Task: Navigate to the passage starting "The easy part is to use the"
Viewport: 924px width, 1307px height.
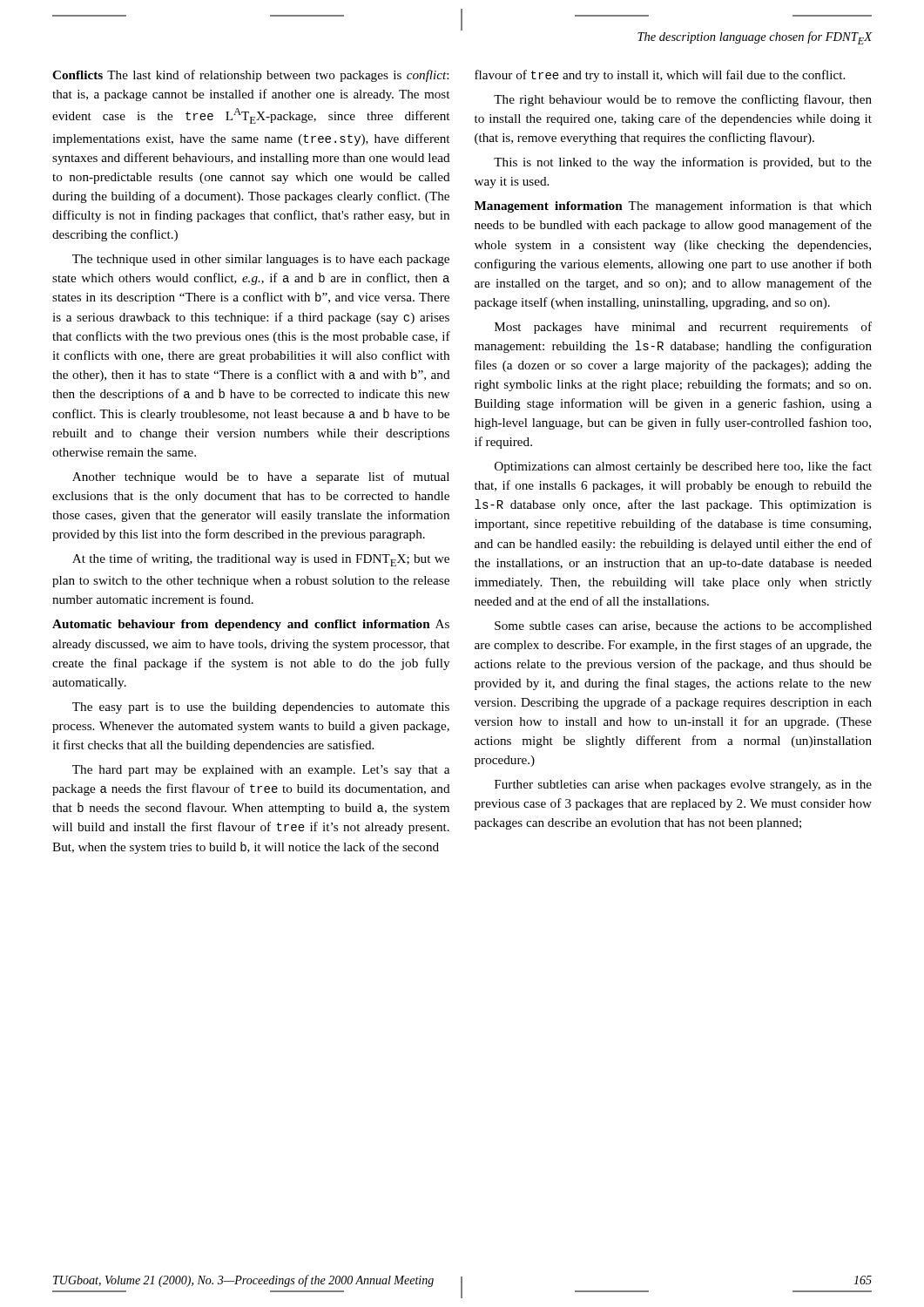Action: (x=251, y=726)
